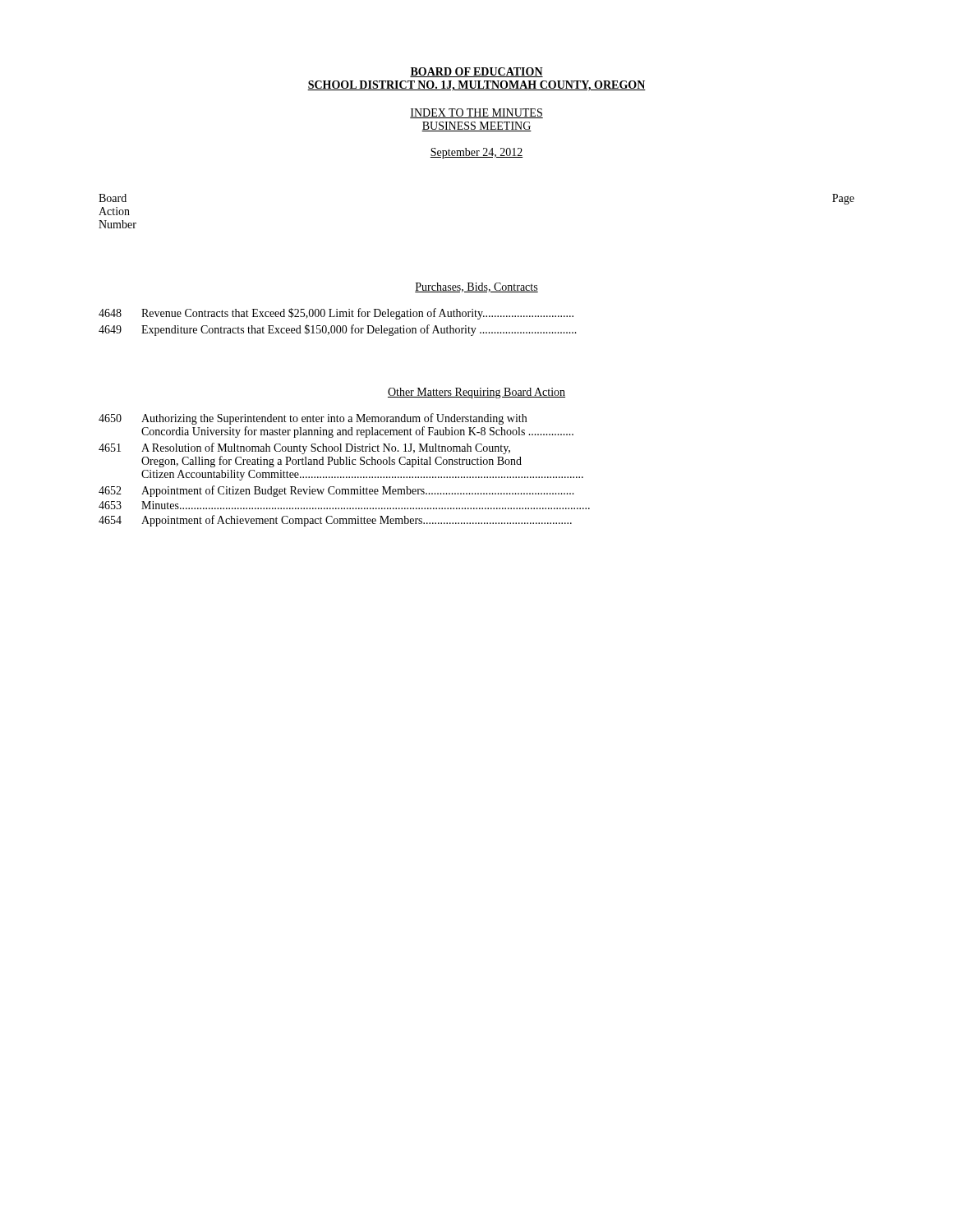This screenshot has height=1232, width=953.
Task: Locate the text starting "4652 Appointment of Citizen Budget Review Committee"
Action: coord(476,491)
